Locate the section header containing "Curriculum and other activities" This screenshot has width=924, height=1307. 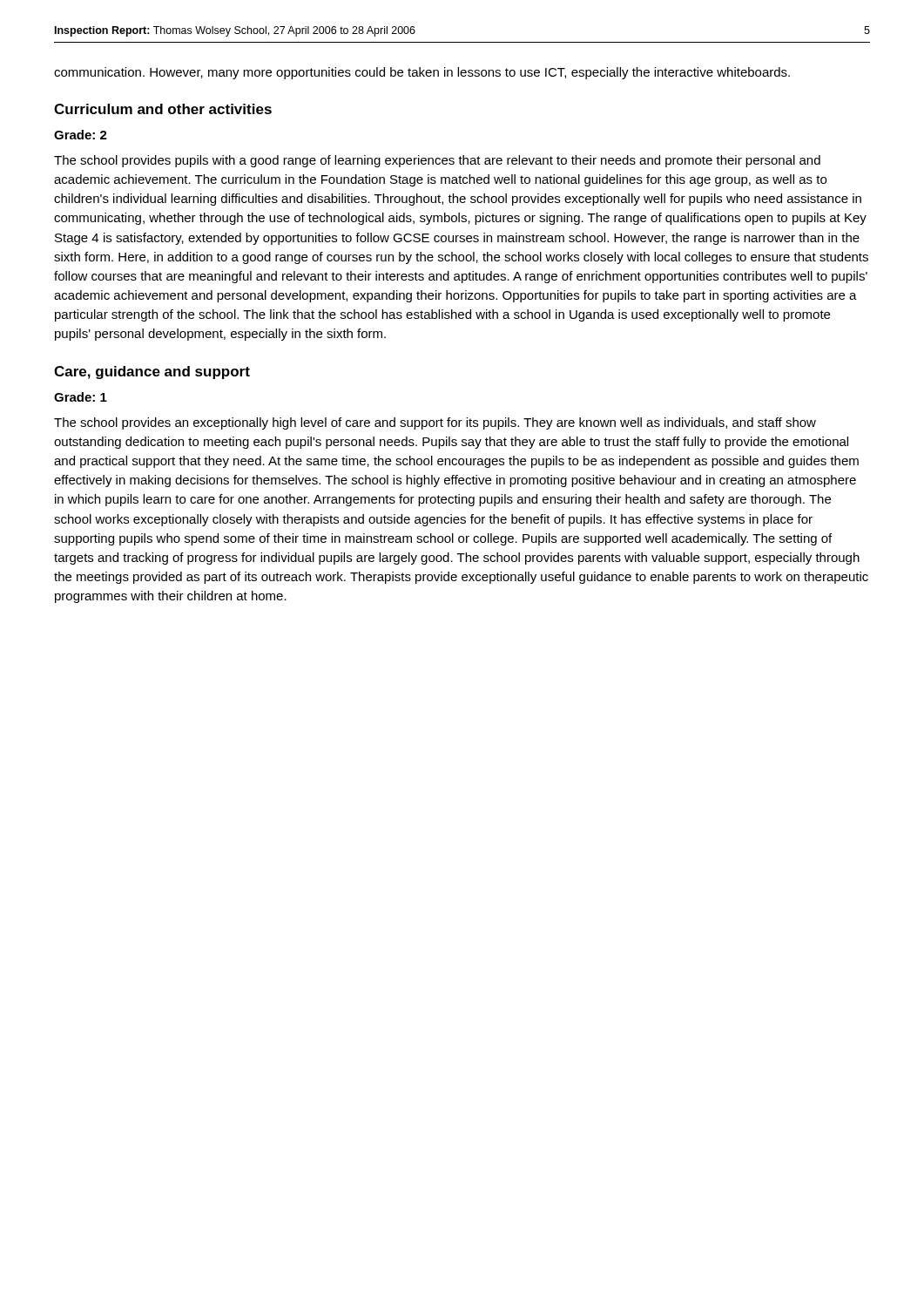click(x=163, y=109)
